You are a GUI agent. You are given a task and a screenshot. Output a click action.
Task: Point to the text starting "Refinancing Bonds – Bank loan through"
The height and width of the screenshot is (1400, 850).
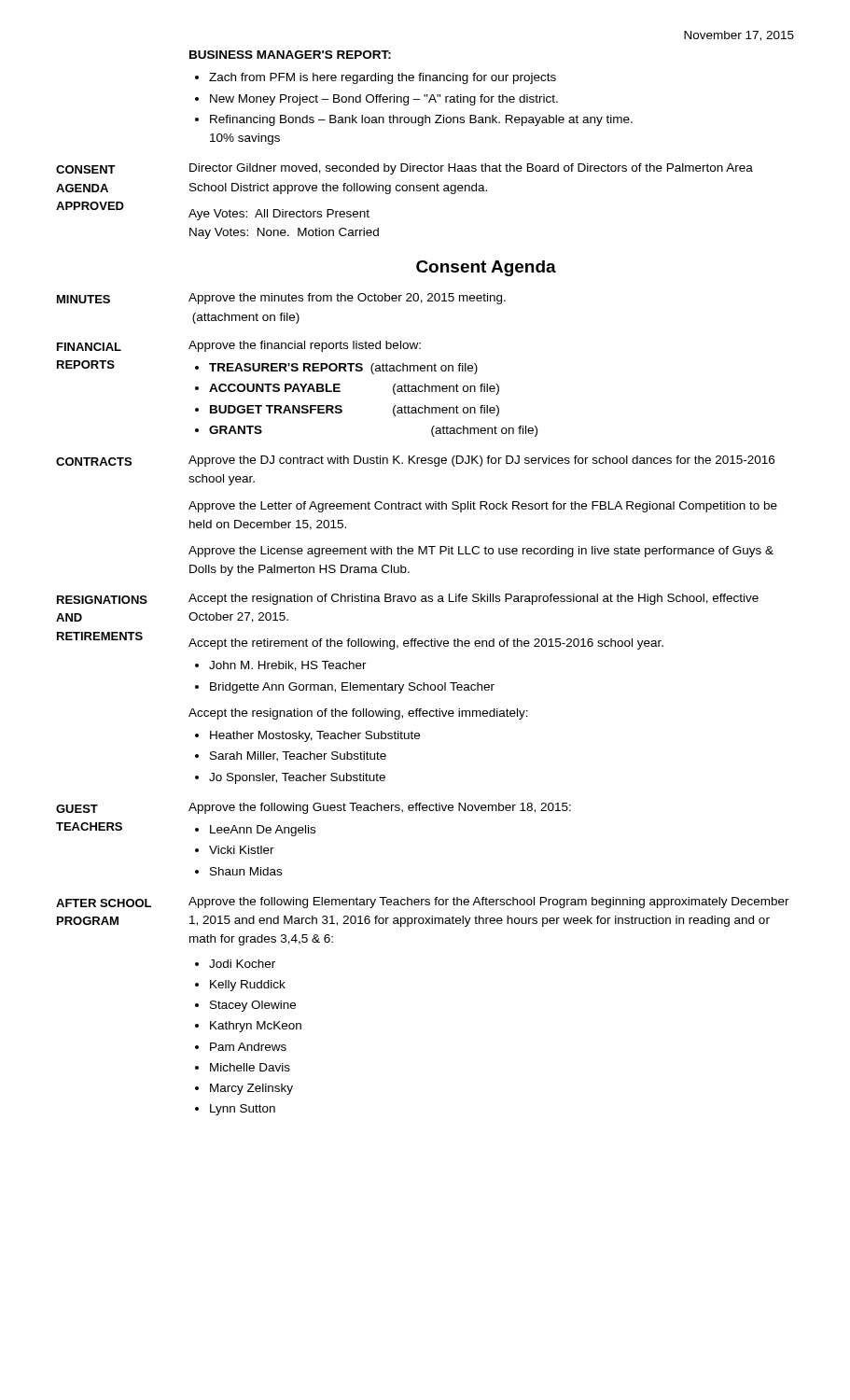[x=421, y=128]
